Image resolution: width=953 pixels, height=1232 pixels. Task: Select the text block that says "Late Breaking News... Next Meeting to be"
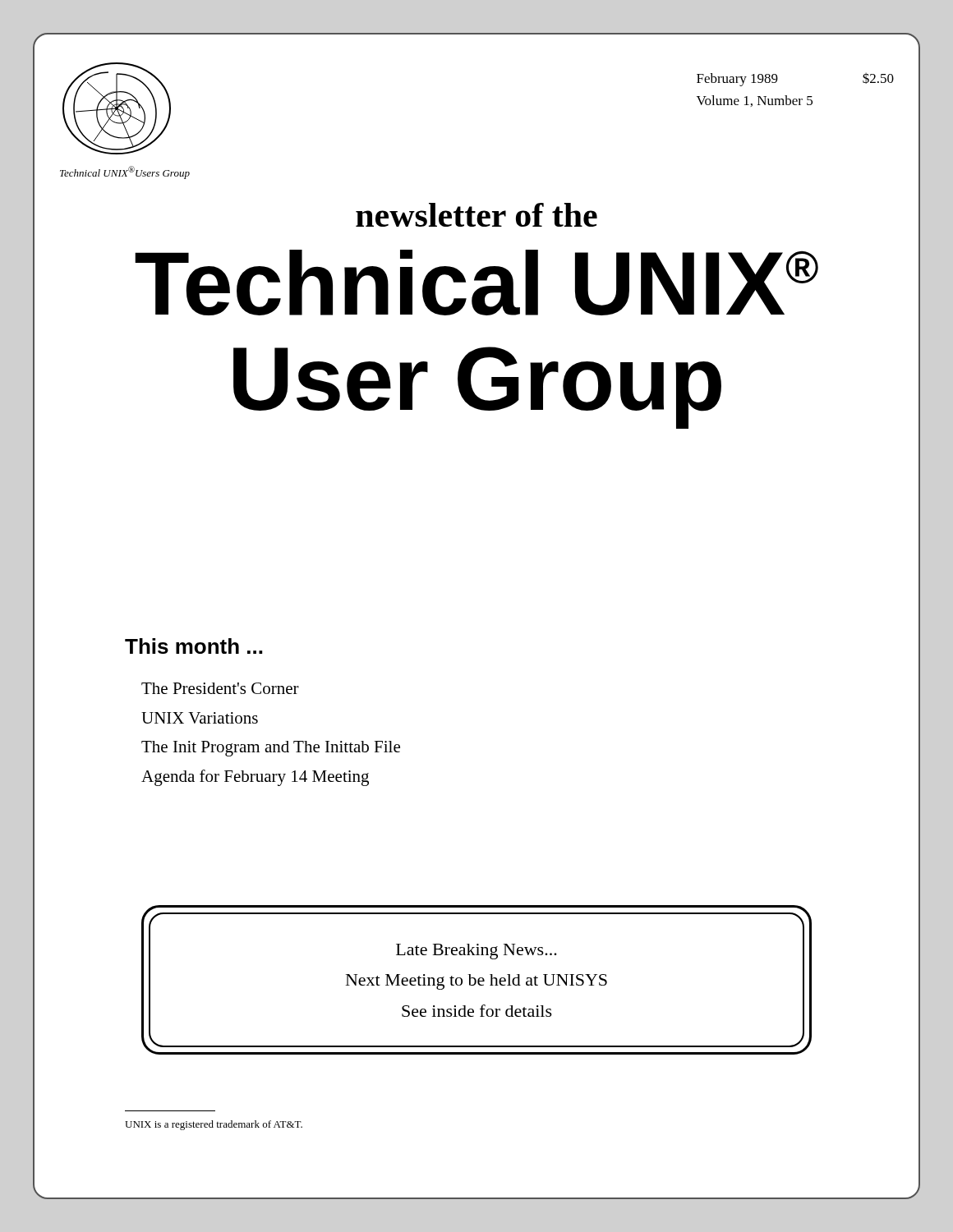[x=476, y=980]
